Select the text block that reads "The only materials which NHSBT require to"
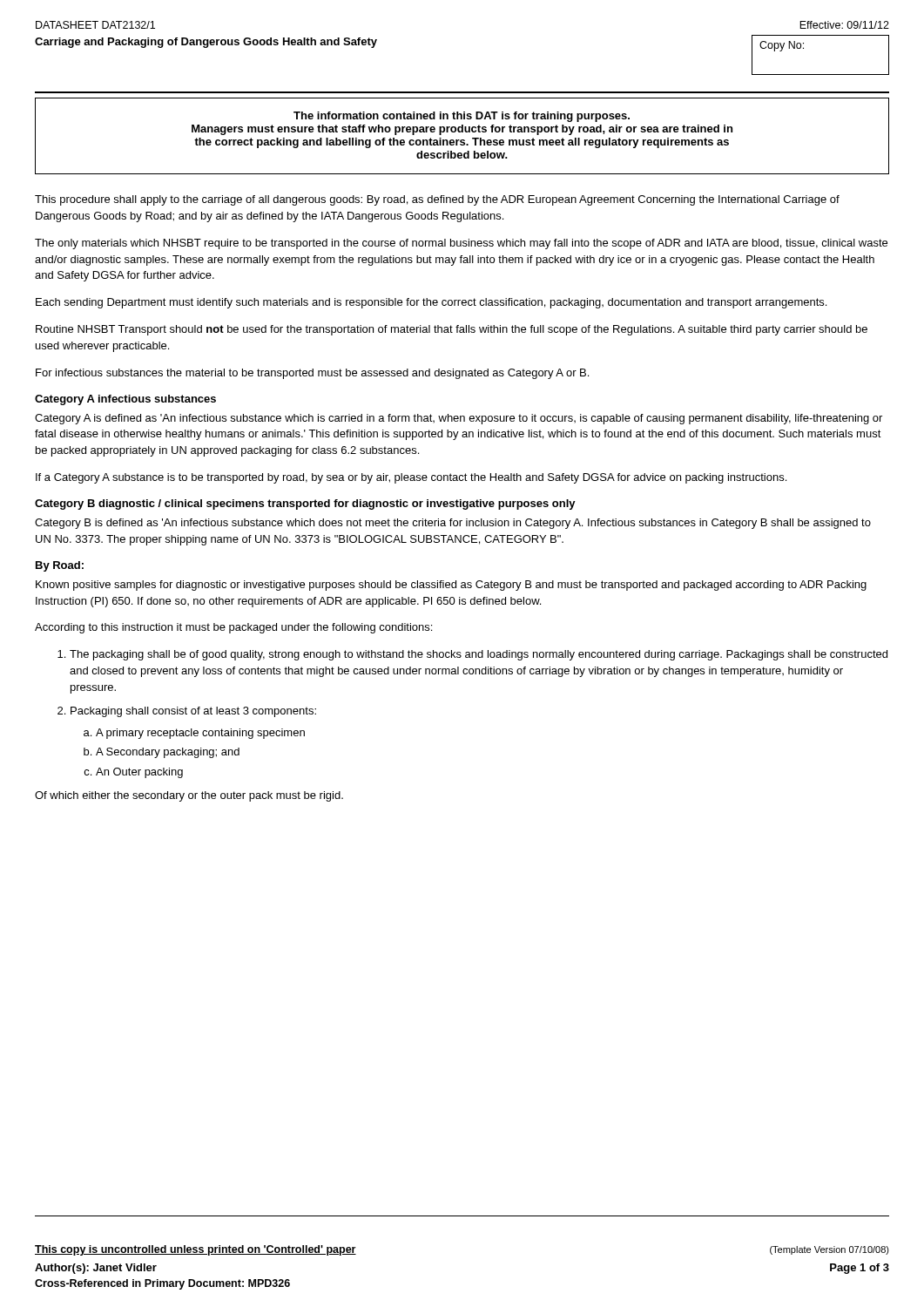This screenshot has width=924, height=1307. (461, 259)
